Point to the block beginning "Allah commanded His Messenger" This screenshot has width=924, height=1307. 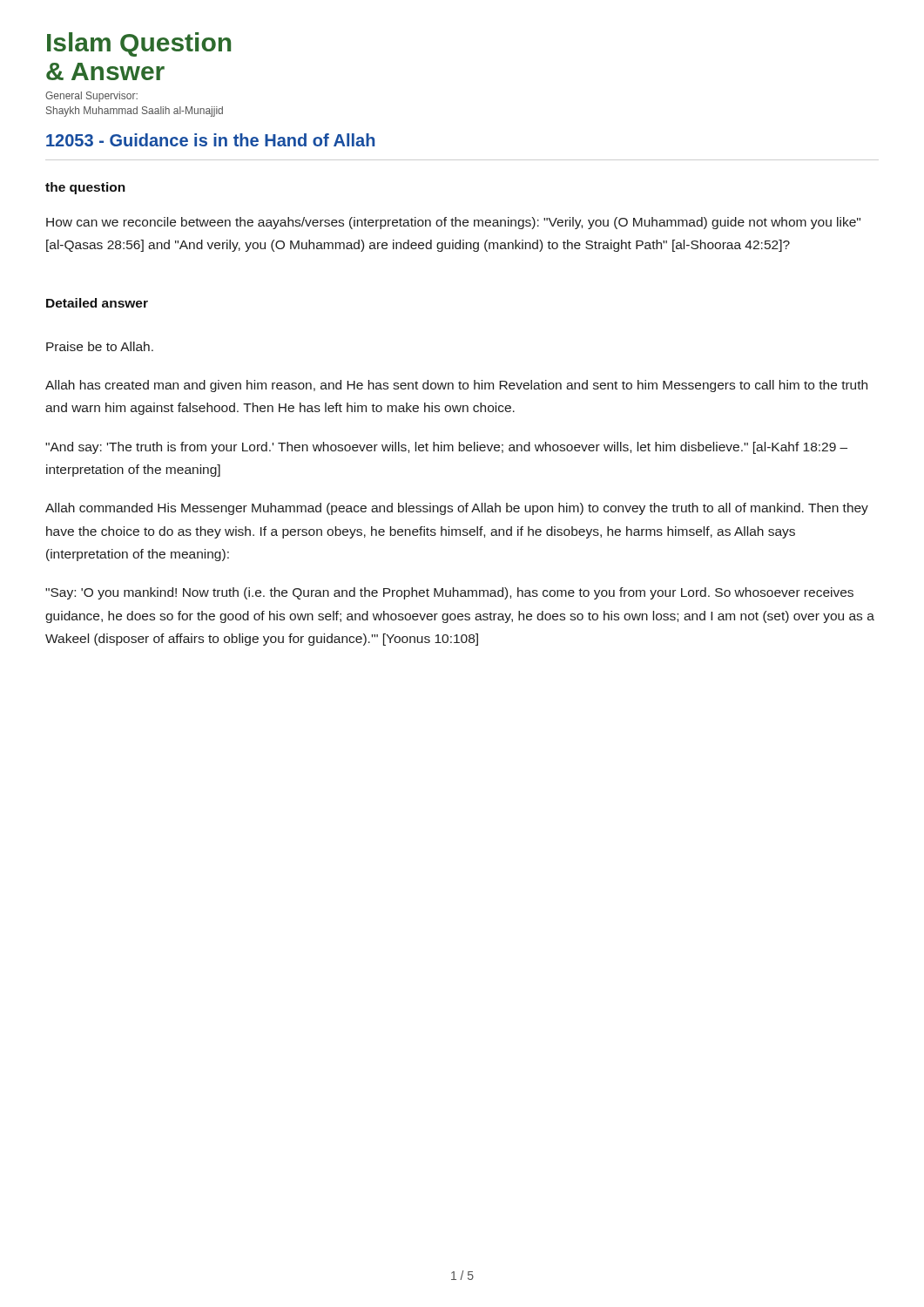pos(457,531)
